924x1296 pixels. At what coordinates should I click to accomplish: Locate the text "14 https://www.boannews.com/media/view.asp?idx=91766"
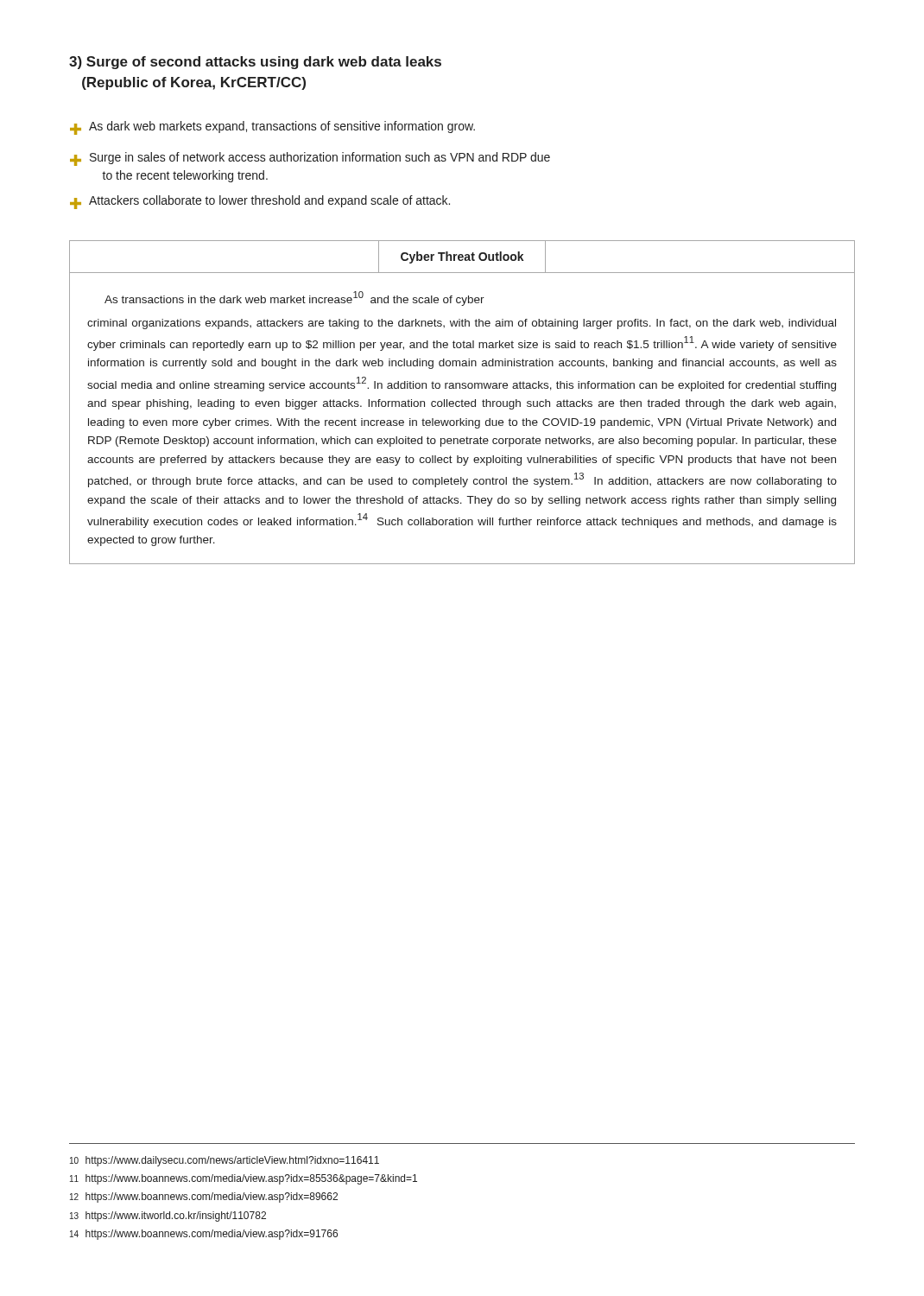pos(204,1234)
